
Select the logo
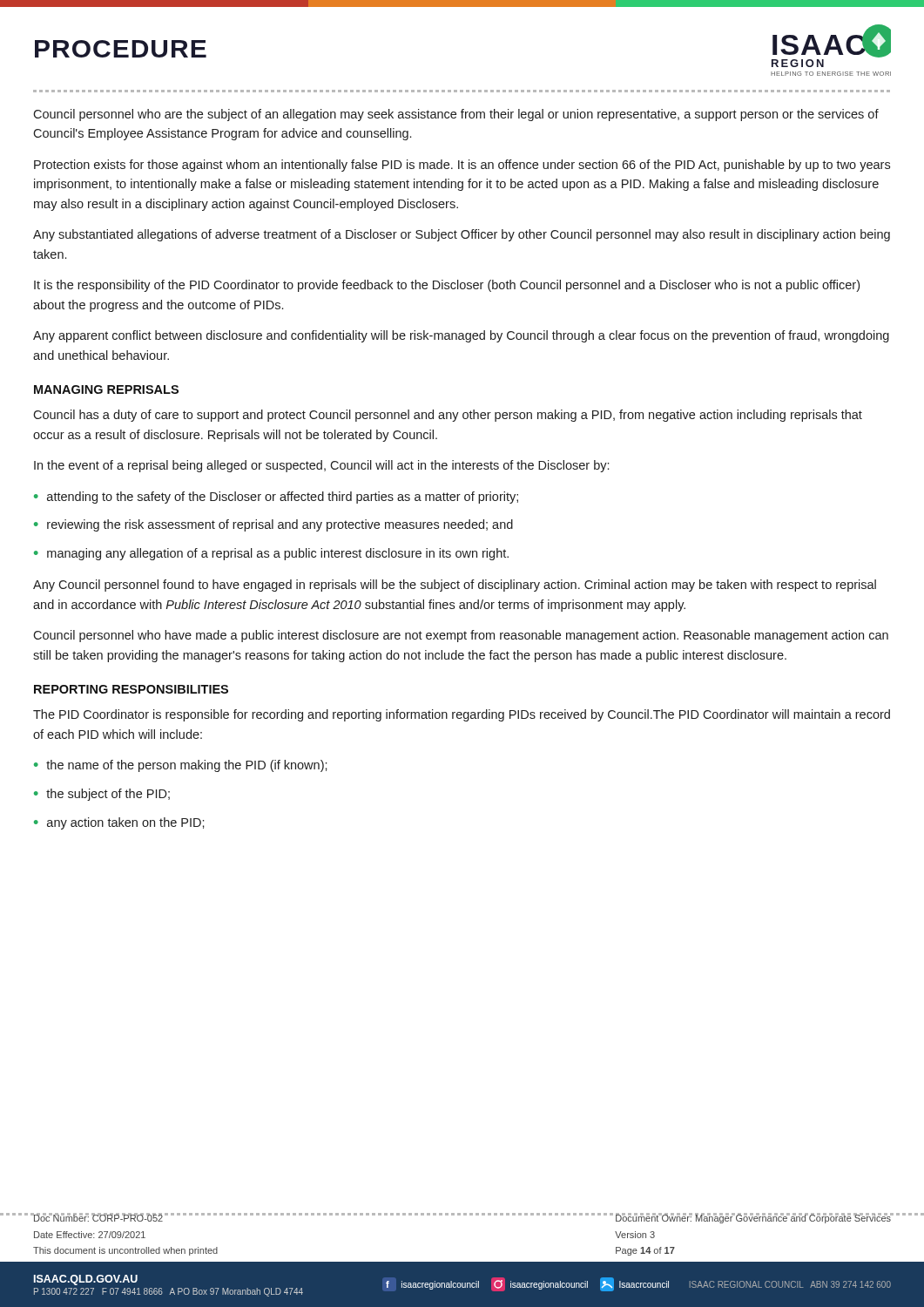(830, 48)
